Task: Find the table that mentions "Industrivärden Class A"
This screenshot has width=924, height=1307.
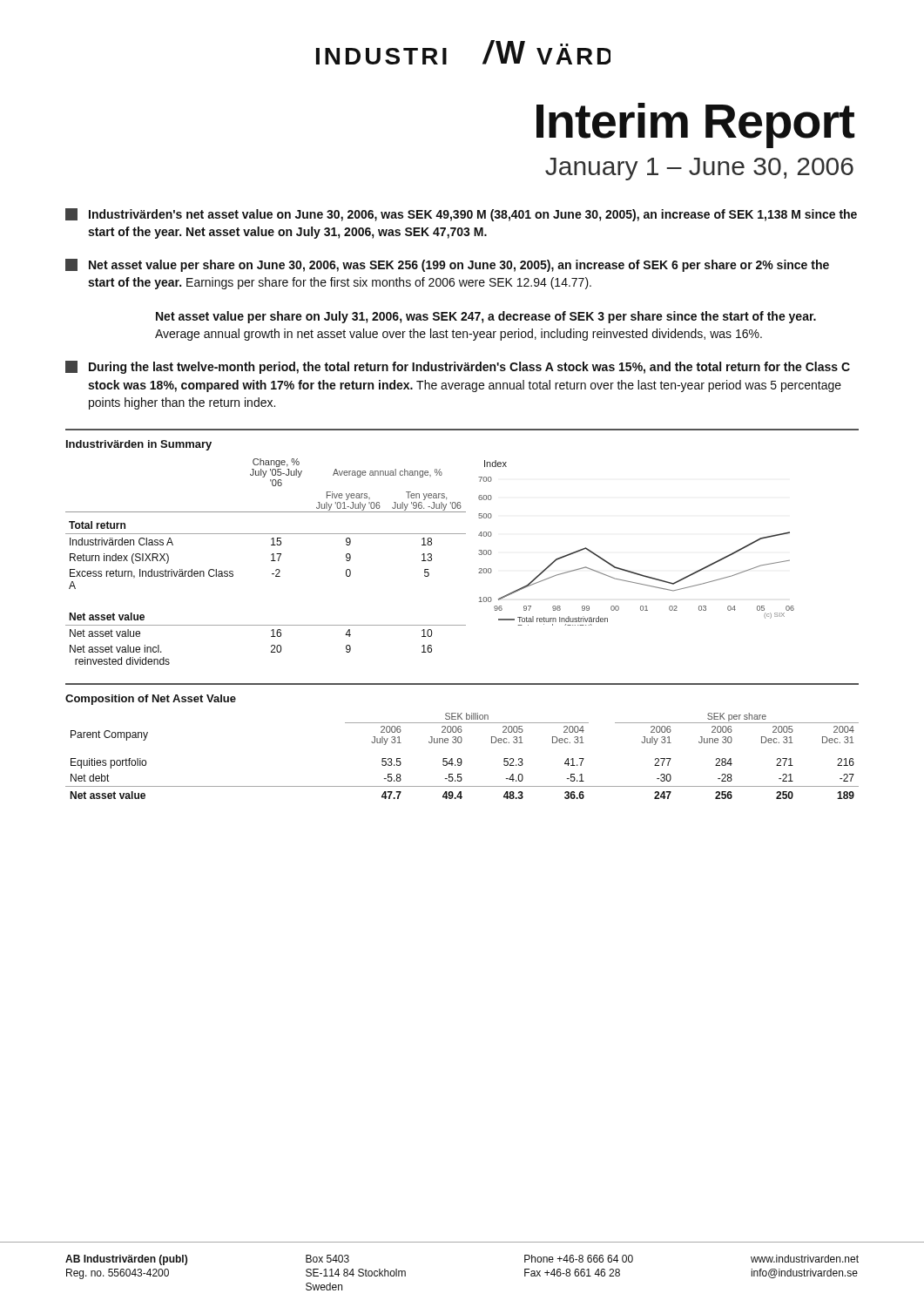Action: click(x=266, y=563)
